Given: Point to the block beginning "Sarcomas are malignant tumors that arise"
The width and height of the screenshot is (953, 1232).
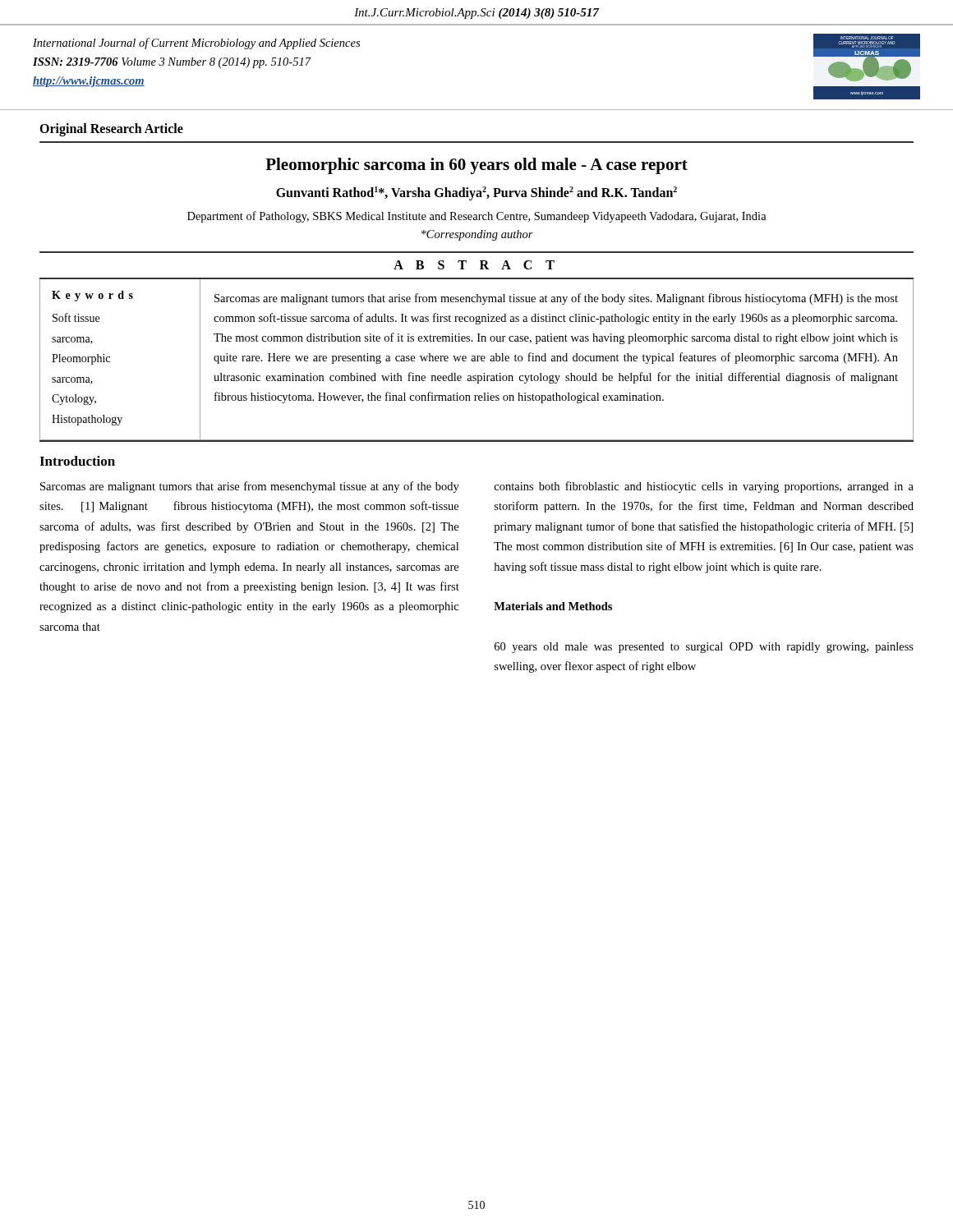Looking at the screenshot, I should (249, 556).
